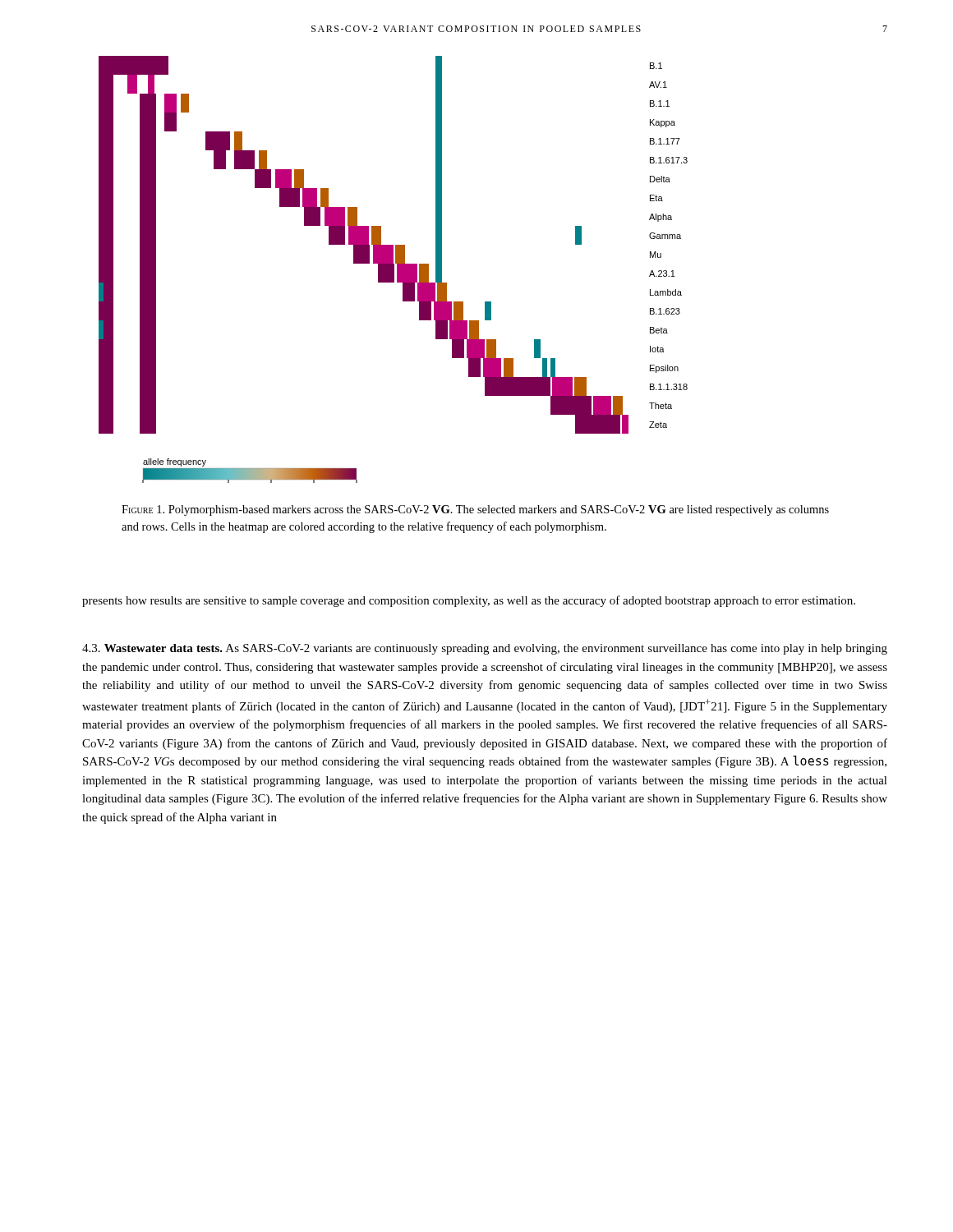Viewport: 953px width, 1232px height.
Task: Select the text block starting "presents how results are sensitive to sample"
Action: click(469, 600)
